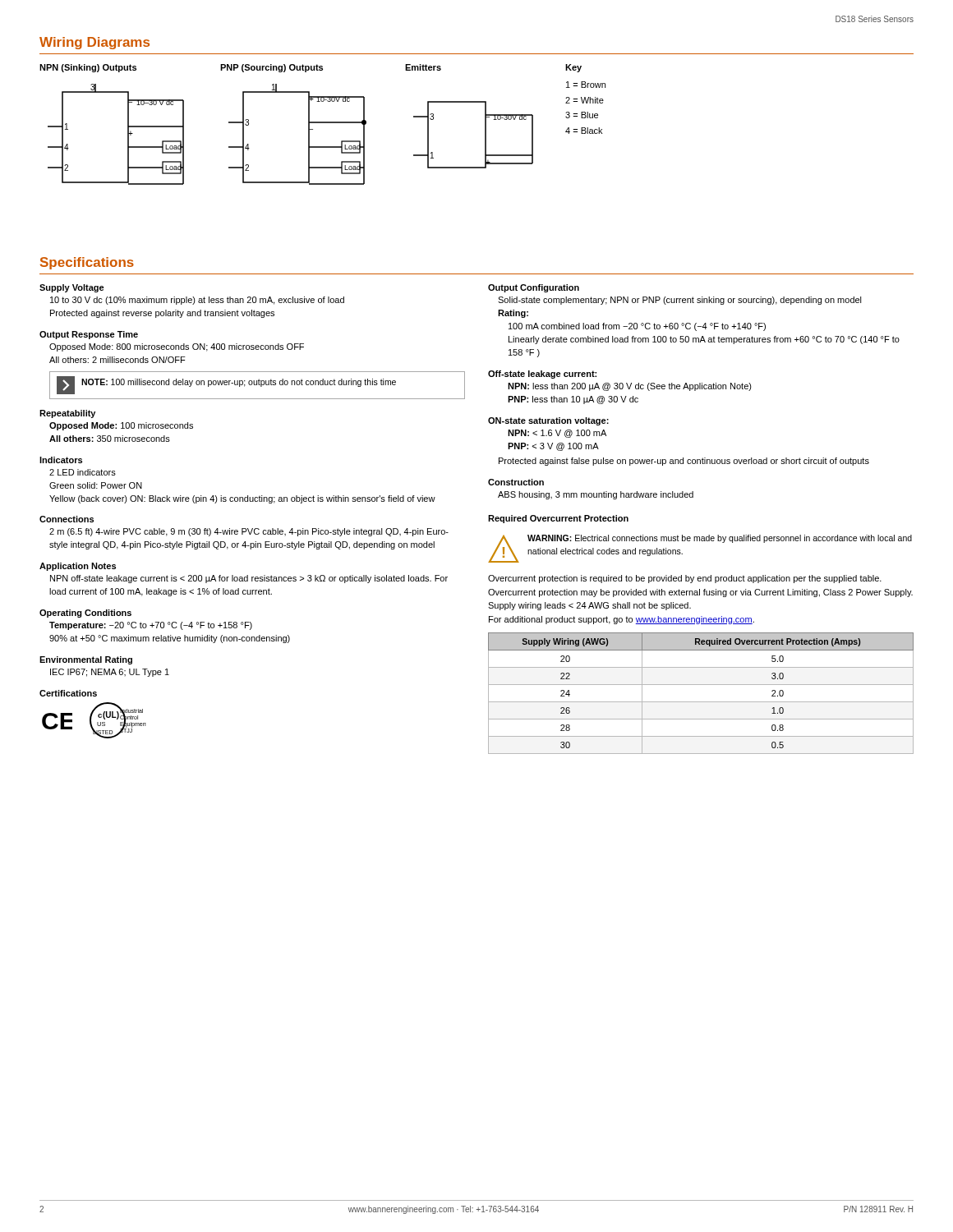The image size is (953, 1232).
Task: Point to the passage starting "Repeatability Opposed Mode: 100 microseconds All others: 350"
Action: [67, 414]
